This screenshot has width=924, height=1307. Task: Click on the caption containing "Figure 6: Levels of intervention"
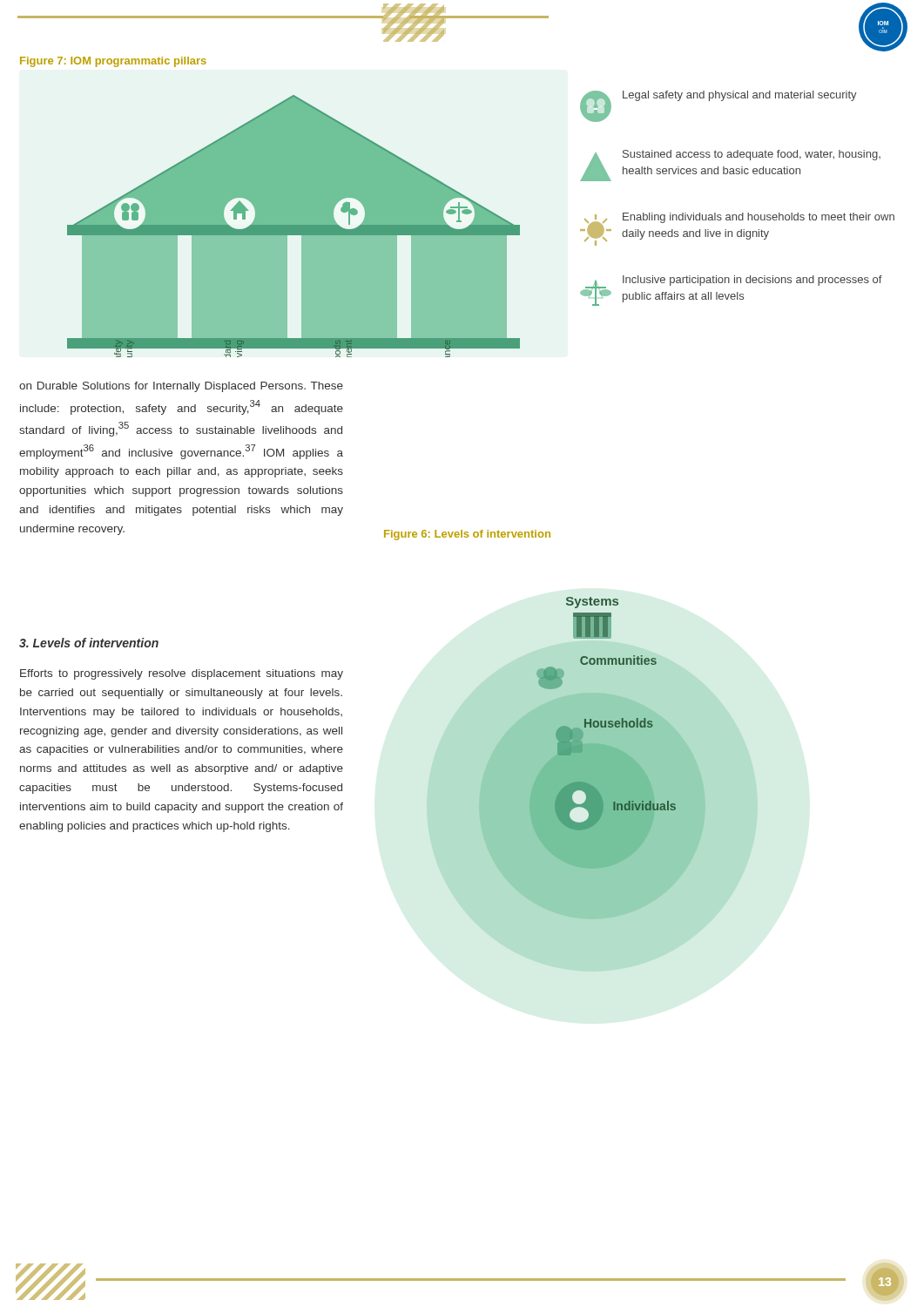coord(467,534)
